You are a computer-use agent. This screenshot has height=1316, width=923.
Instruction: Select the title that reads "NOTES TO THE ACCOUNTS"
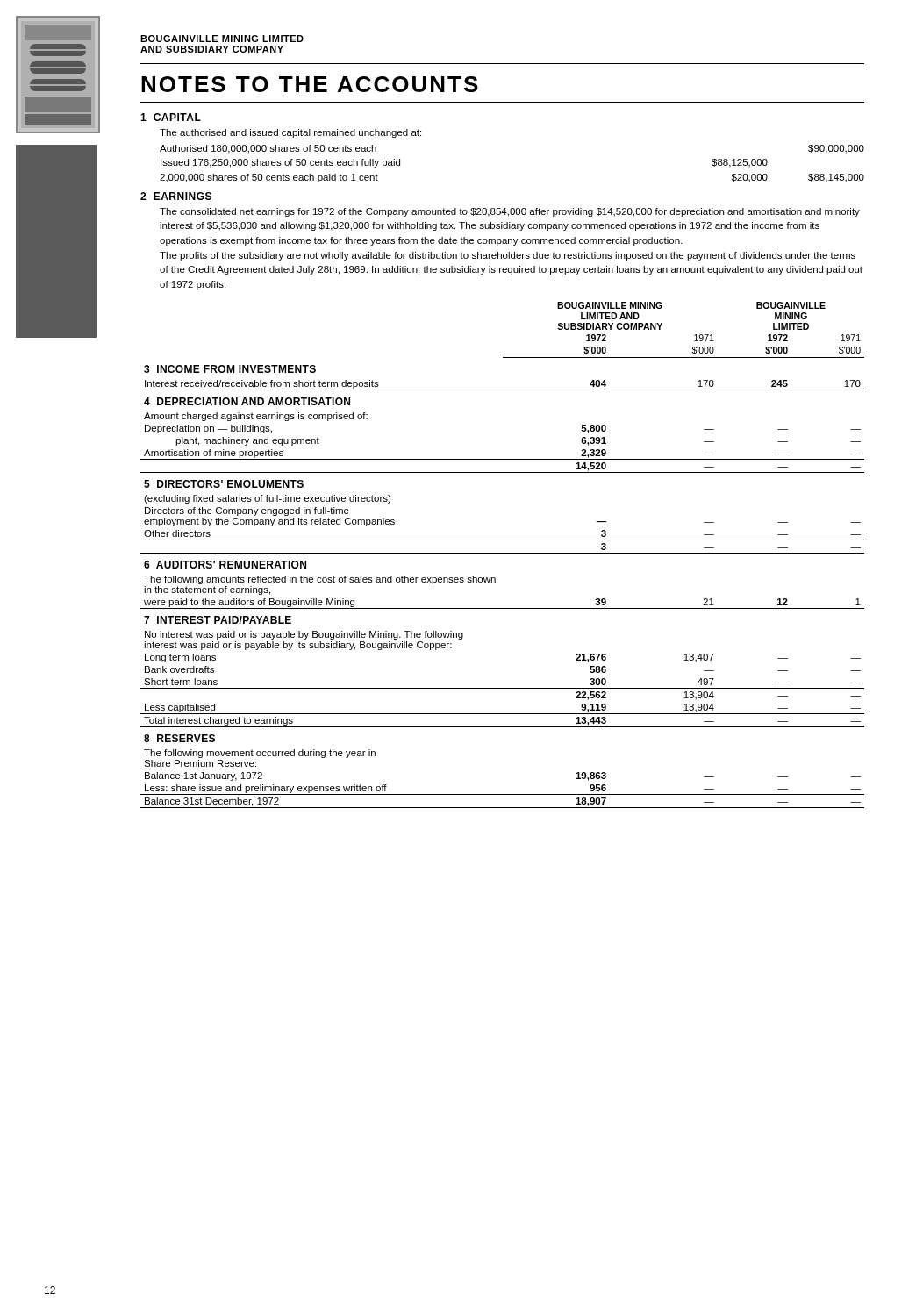(310, 84)
